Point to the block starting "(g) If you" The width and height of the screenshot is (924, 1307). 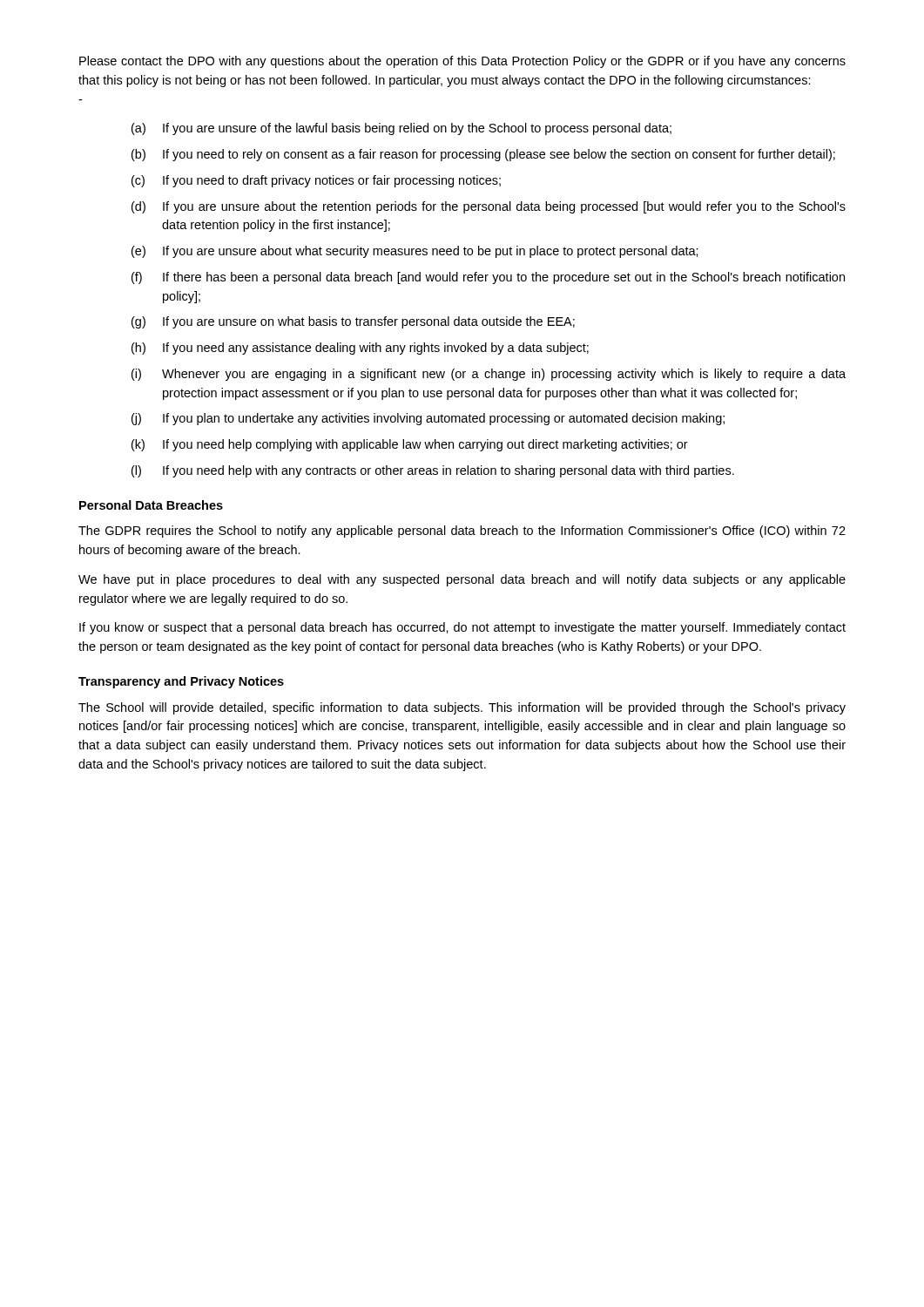[488, 323]
